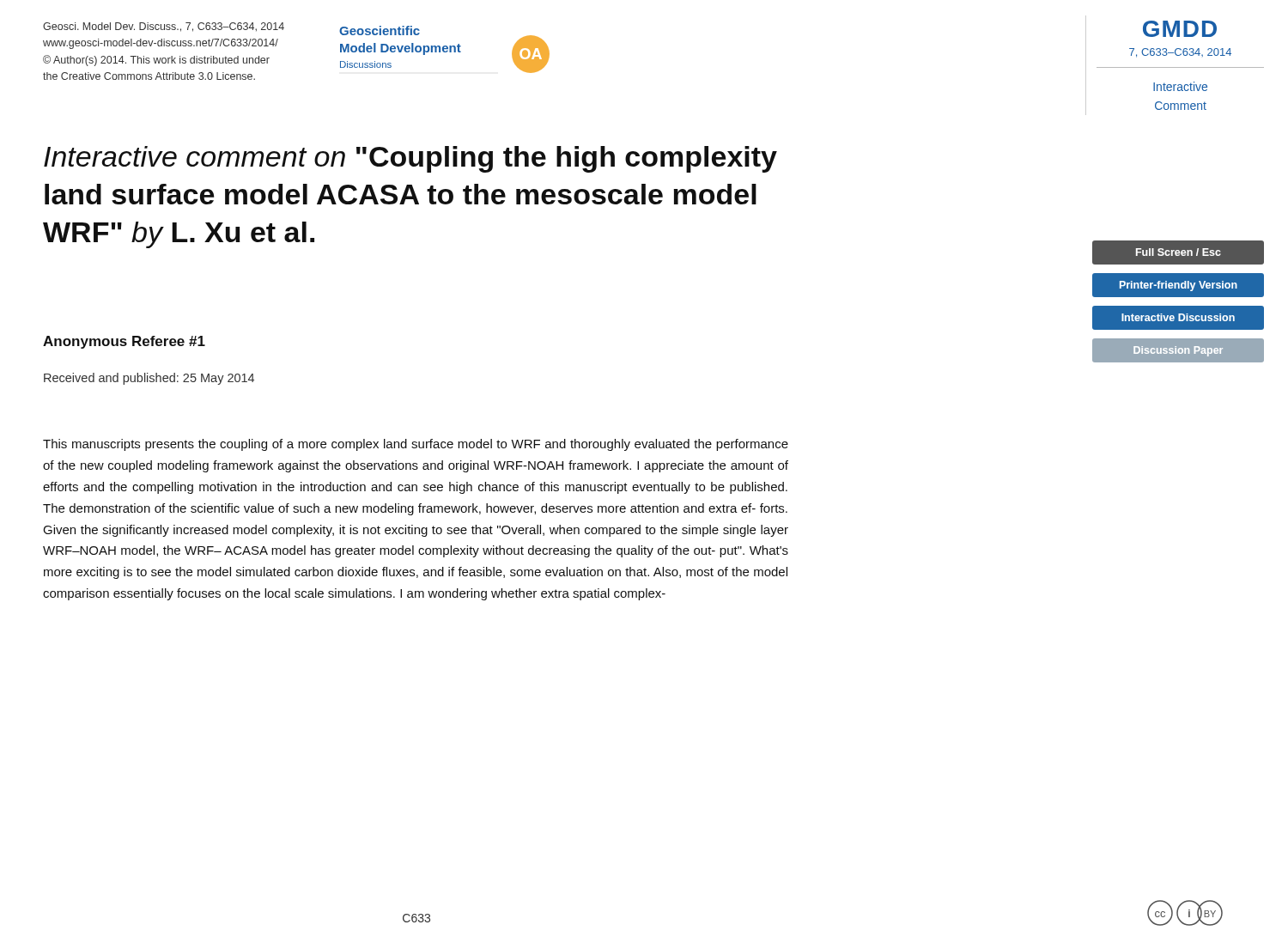Select a logo
The width and height of the screenshot is (1288, 949).
point(446,46)
